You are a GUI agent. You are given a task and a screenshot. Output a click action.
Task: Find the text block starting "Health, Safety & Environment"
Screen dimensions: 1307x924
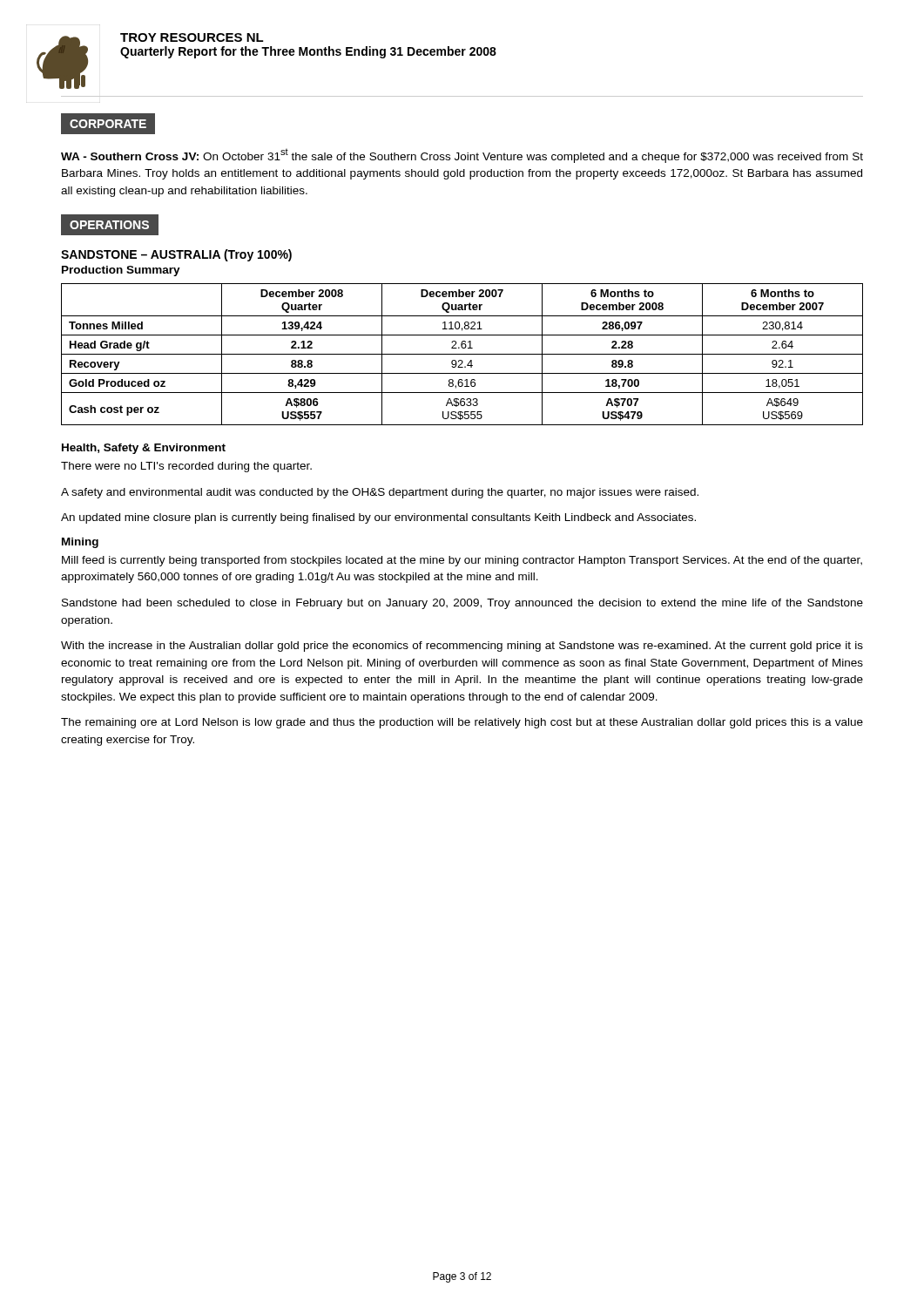click(143, 448)
